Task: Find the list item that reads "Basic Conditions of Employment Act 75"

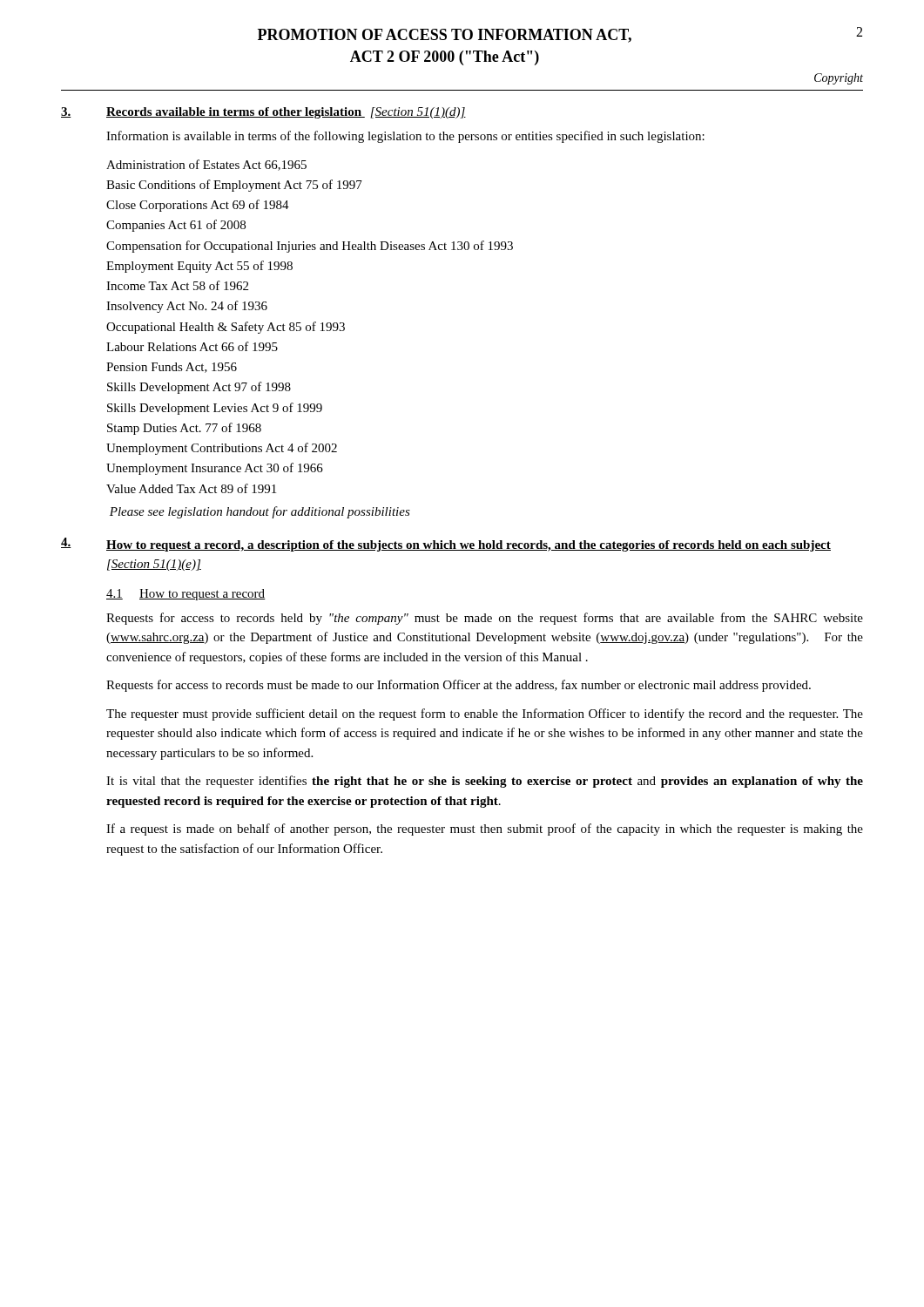Action: pos(234,184)
